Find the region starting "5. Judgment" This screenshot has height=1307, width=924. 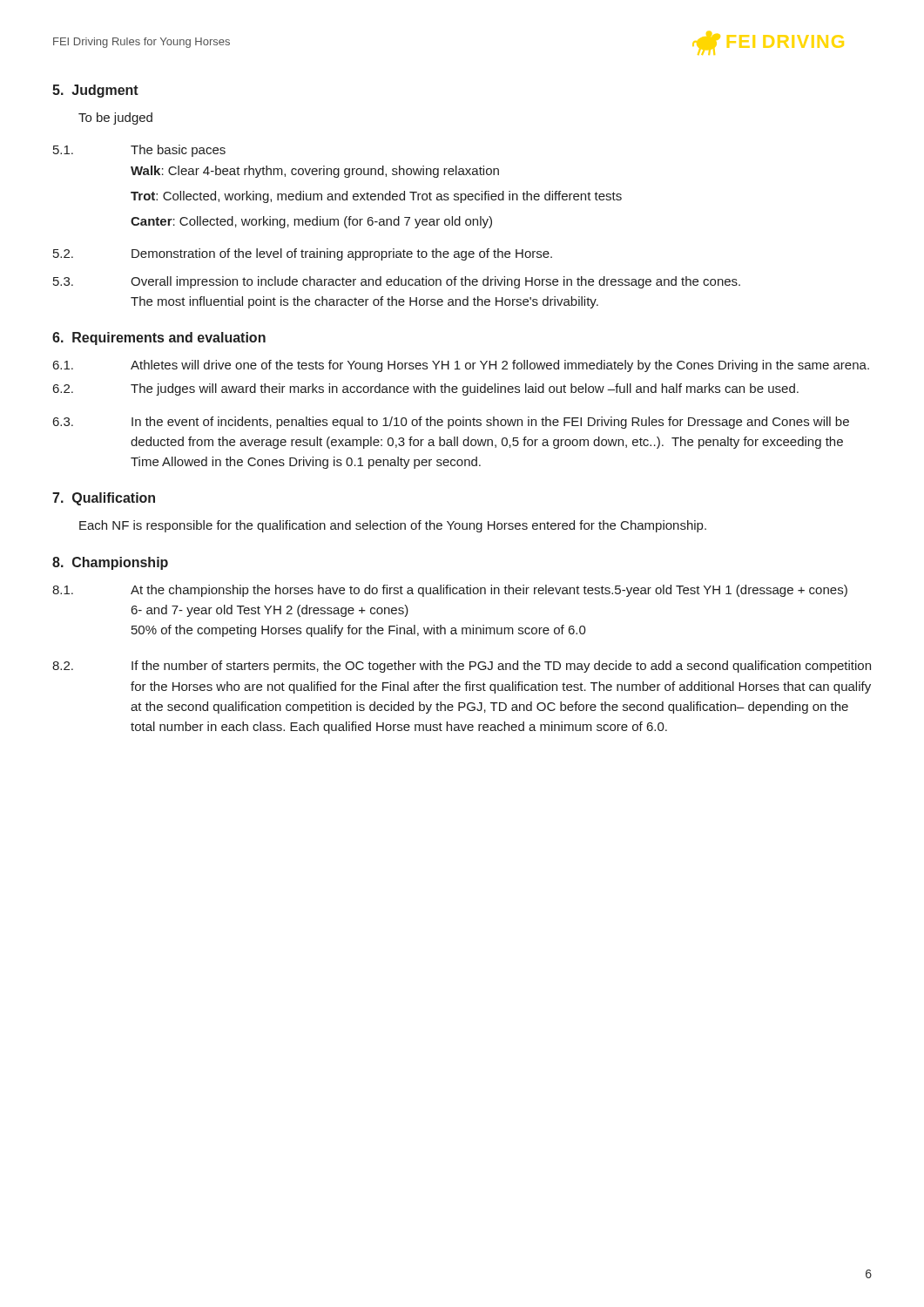(95, 90)
